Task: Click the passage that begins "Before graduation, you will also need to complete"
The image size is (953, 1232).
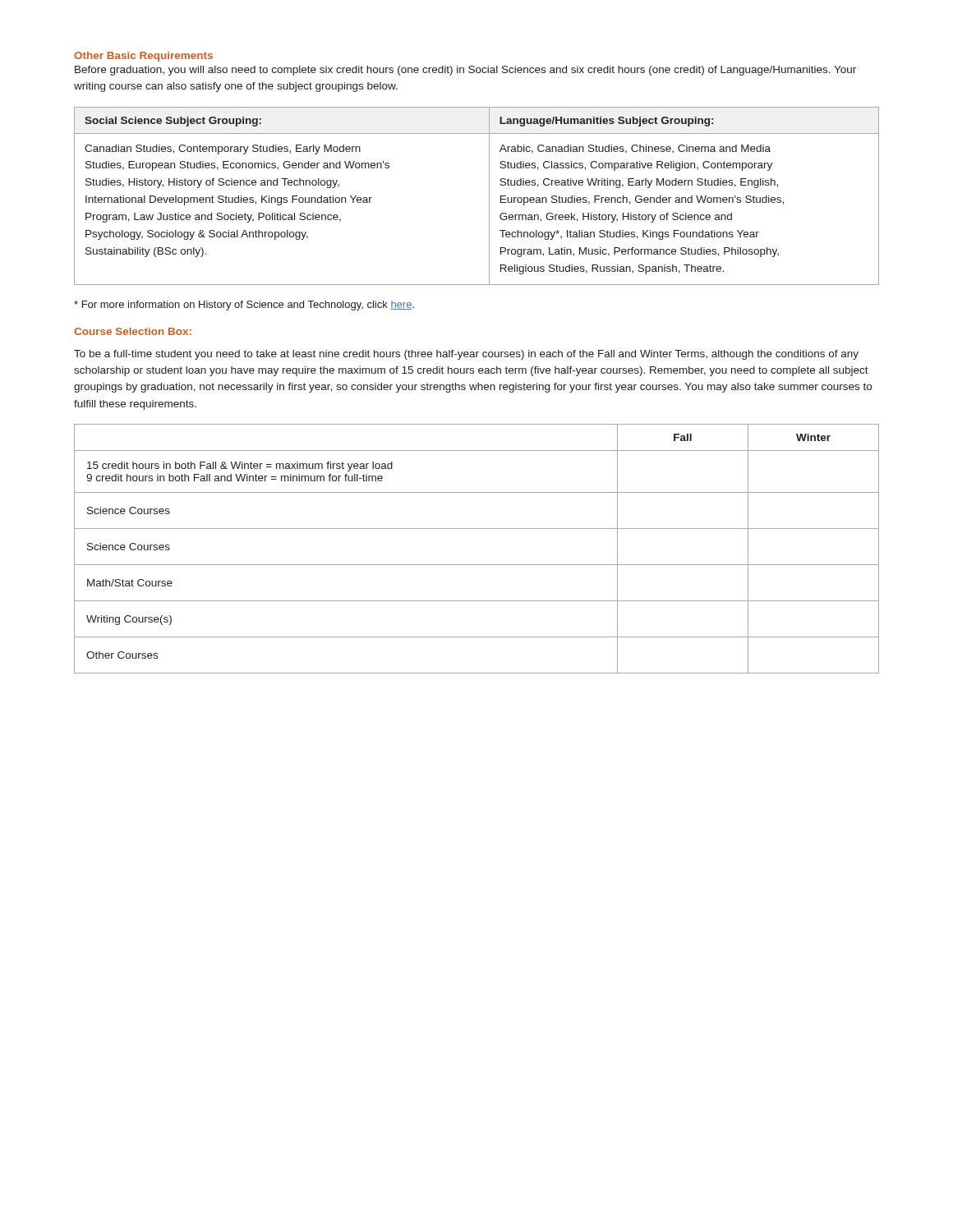Action: (465, 78)
